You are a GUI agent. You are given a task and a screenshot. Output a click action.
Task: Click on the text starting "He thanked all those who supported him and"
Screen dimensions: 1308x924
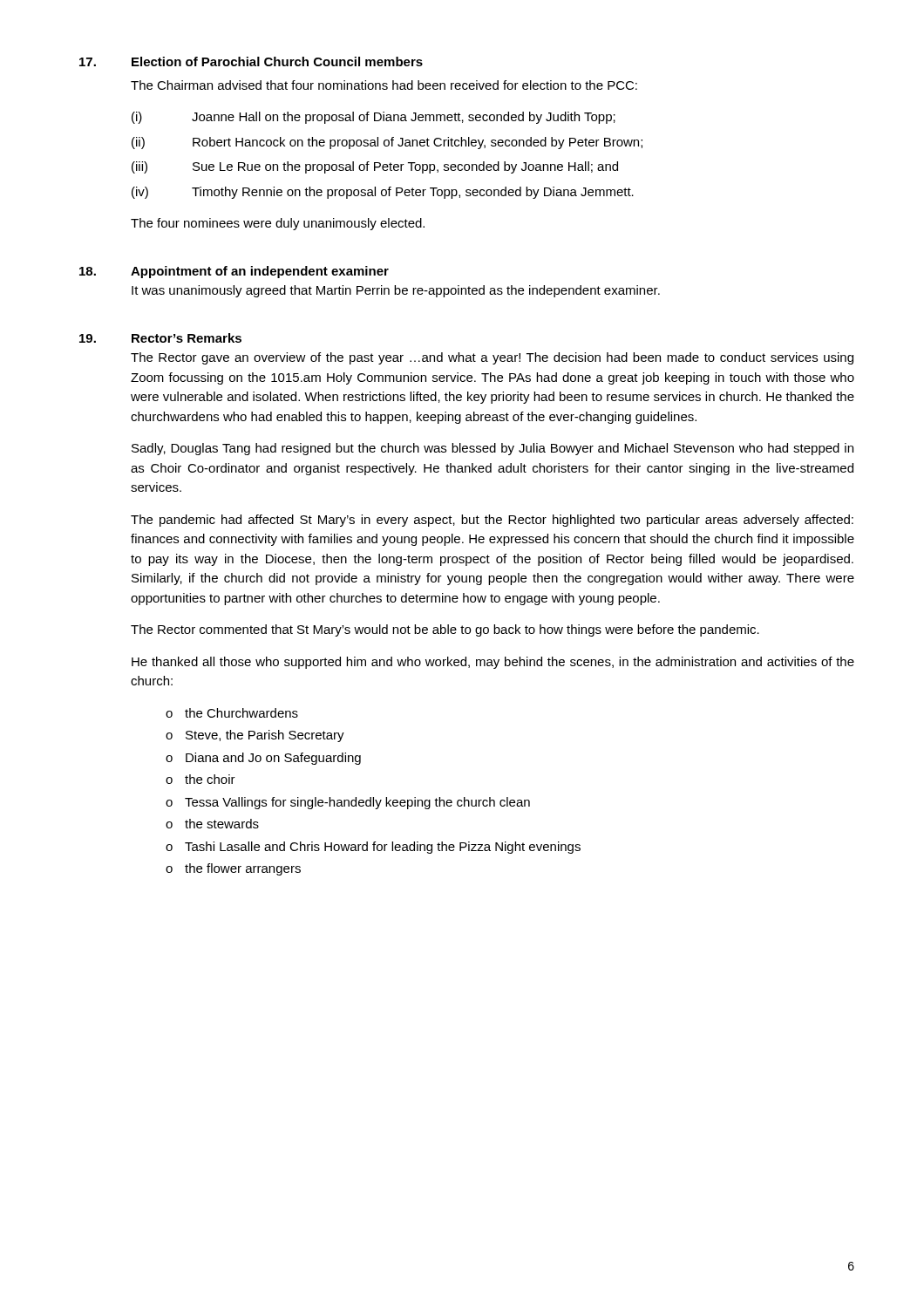point(492,671)
